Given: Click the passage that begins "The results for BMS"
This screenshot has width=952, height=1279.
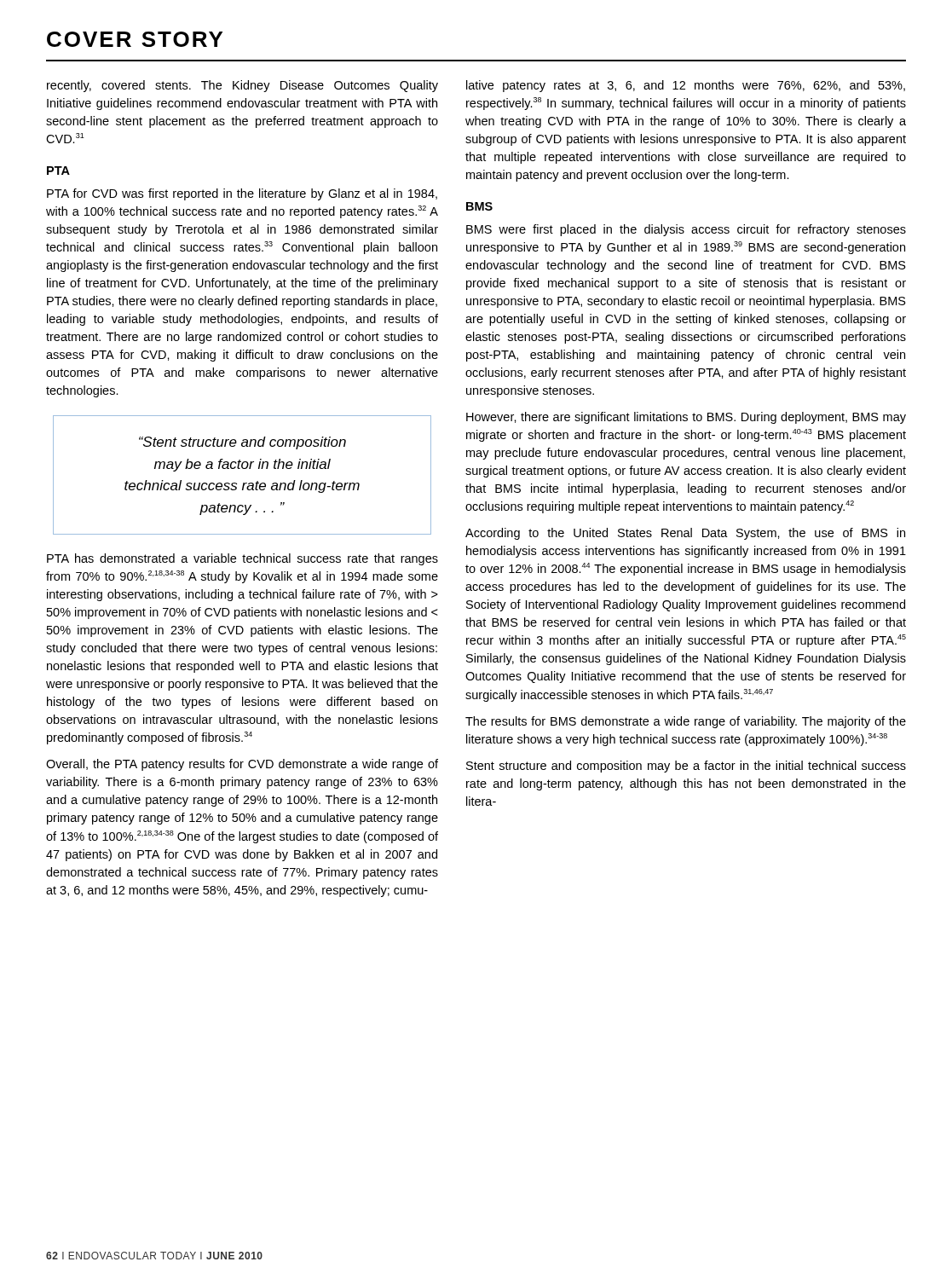Looking at the screenshot, I should [686, 730].
